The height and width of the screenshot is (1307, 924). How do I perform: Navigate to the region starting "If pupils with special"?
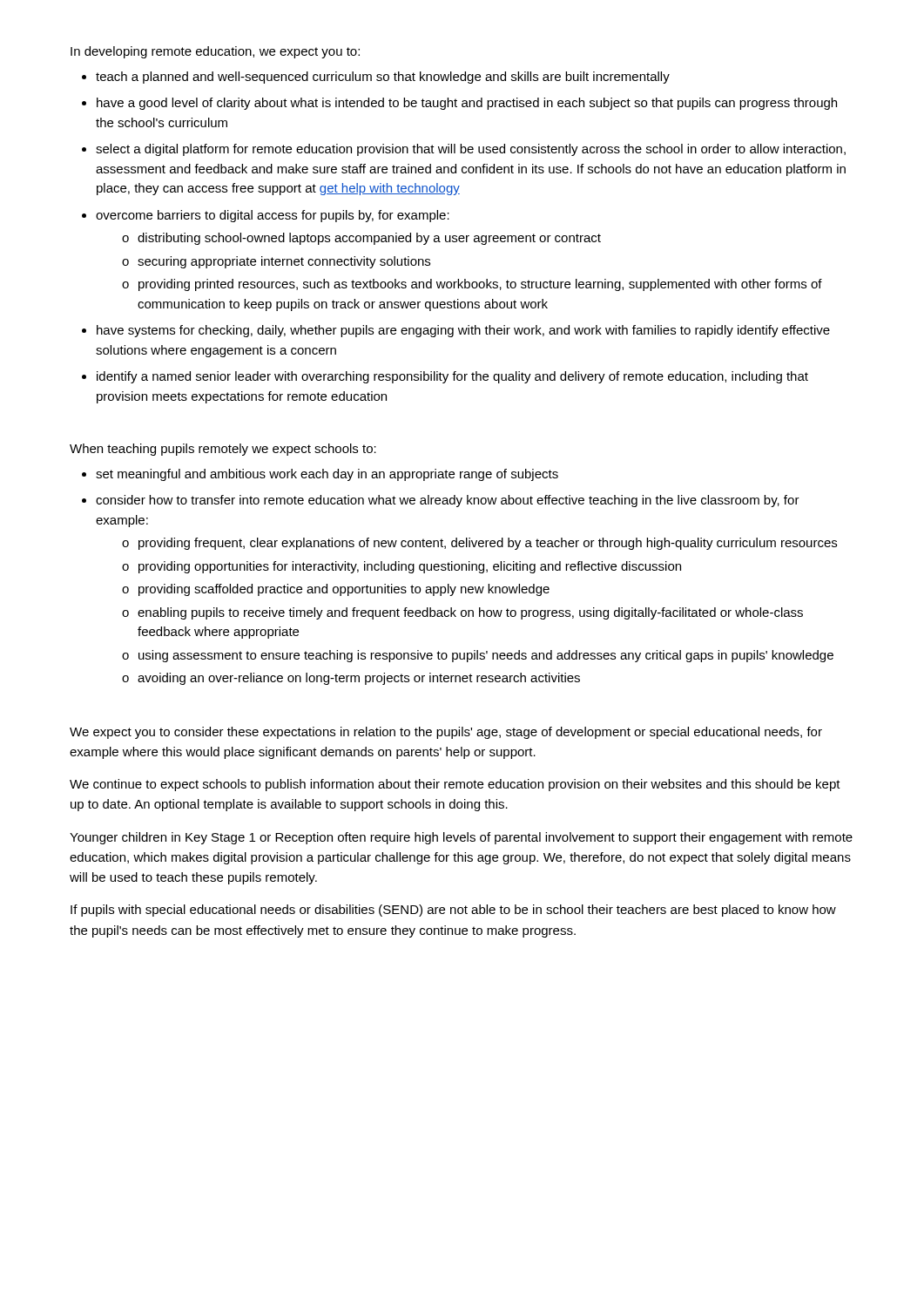[453, 920]
